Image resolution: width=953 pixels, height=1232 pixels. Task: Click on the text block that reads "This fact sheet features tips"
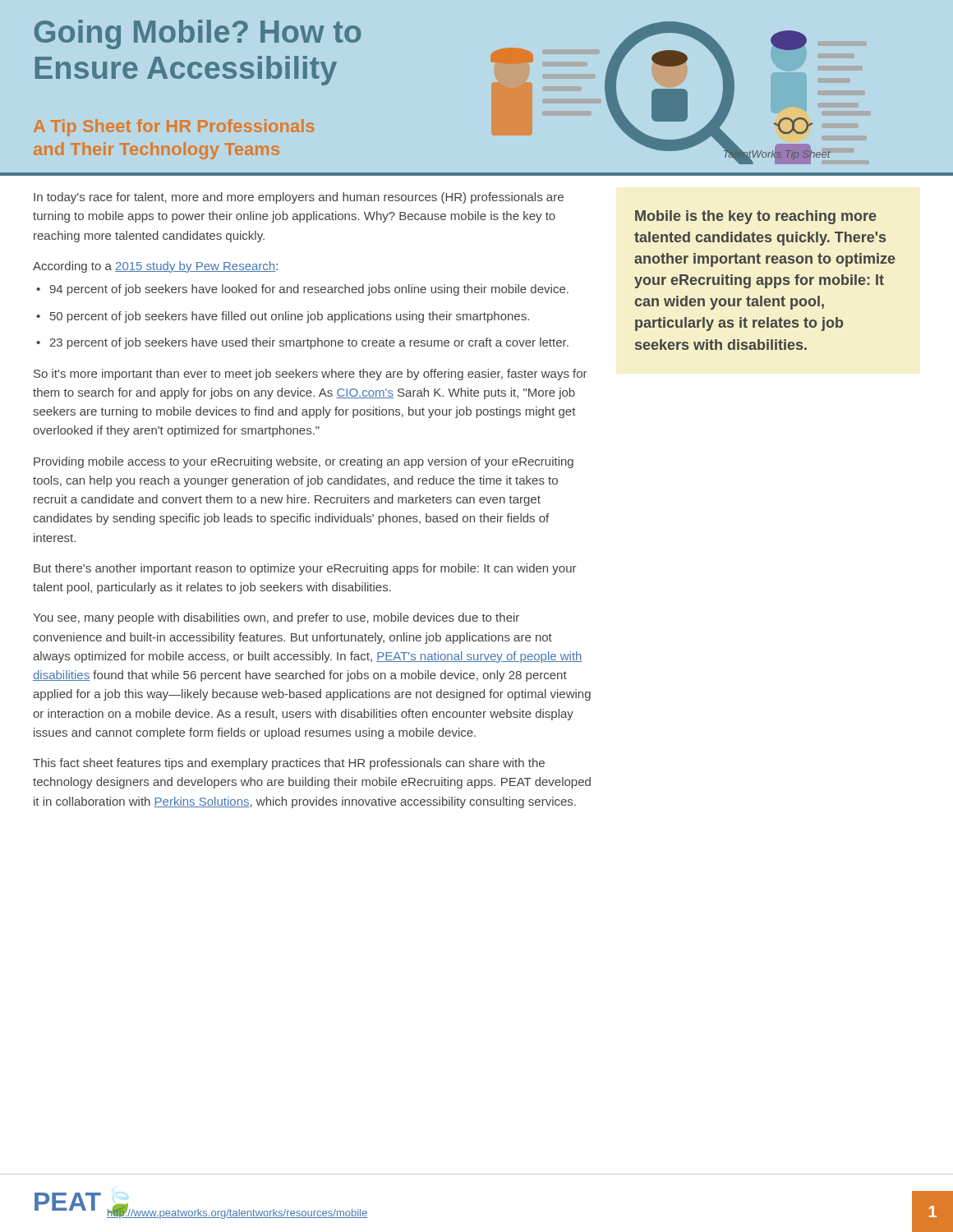(x=312, y=782)
